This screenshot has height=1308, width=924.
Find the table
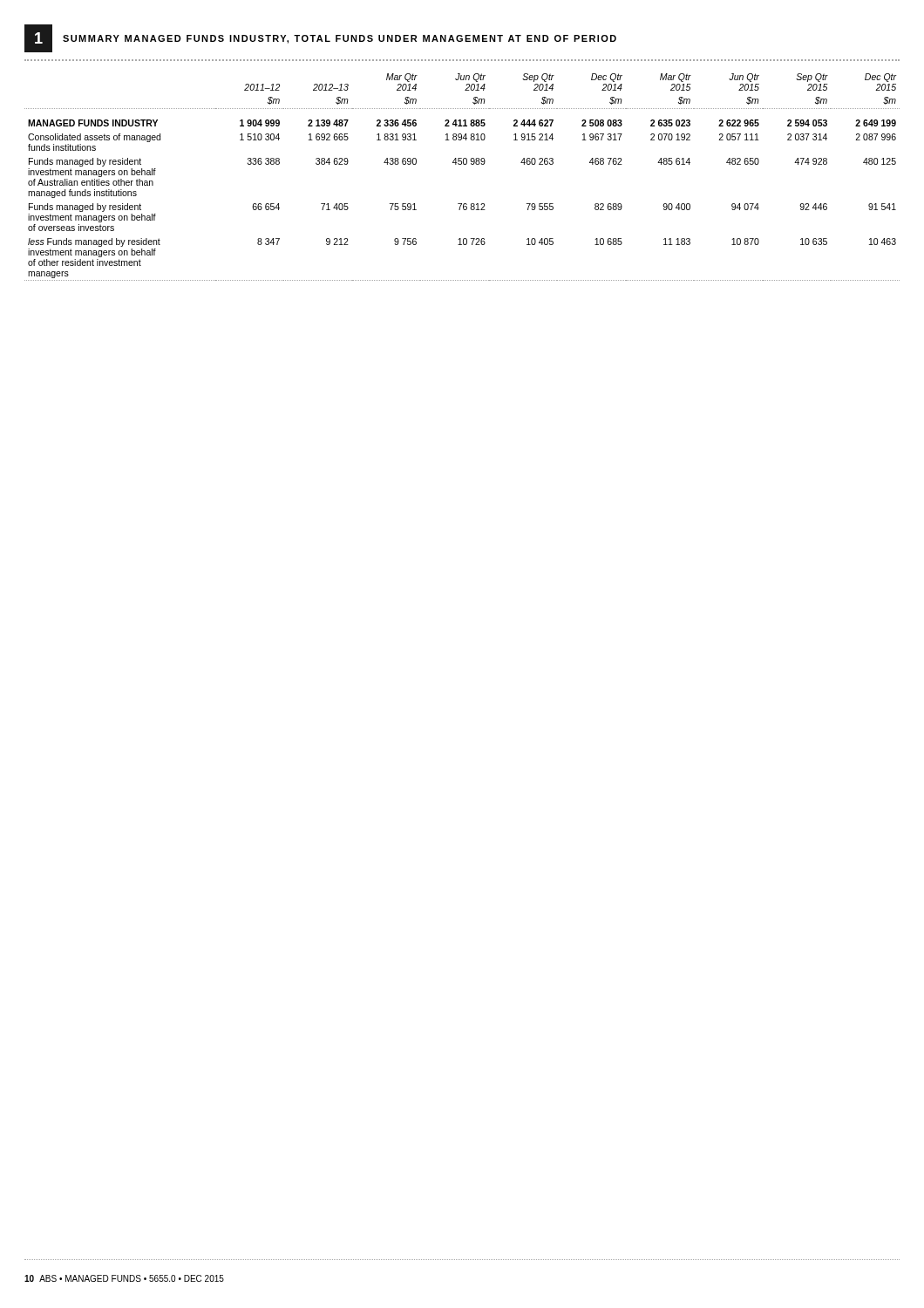pyautogui.click(x=462, y=176)
